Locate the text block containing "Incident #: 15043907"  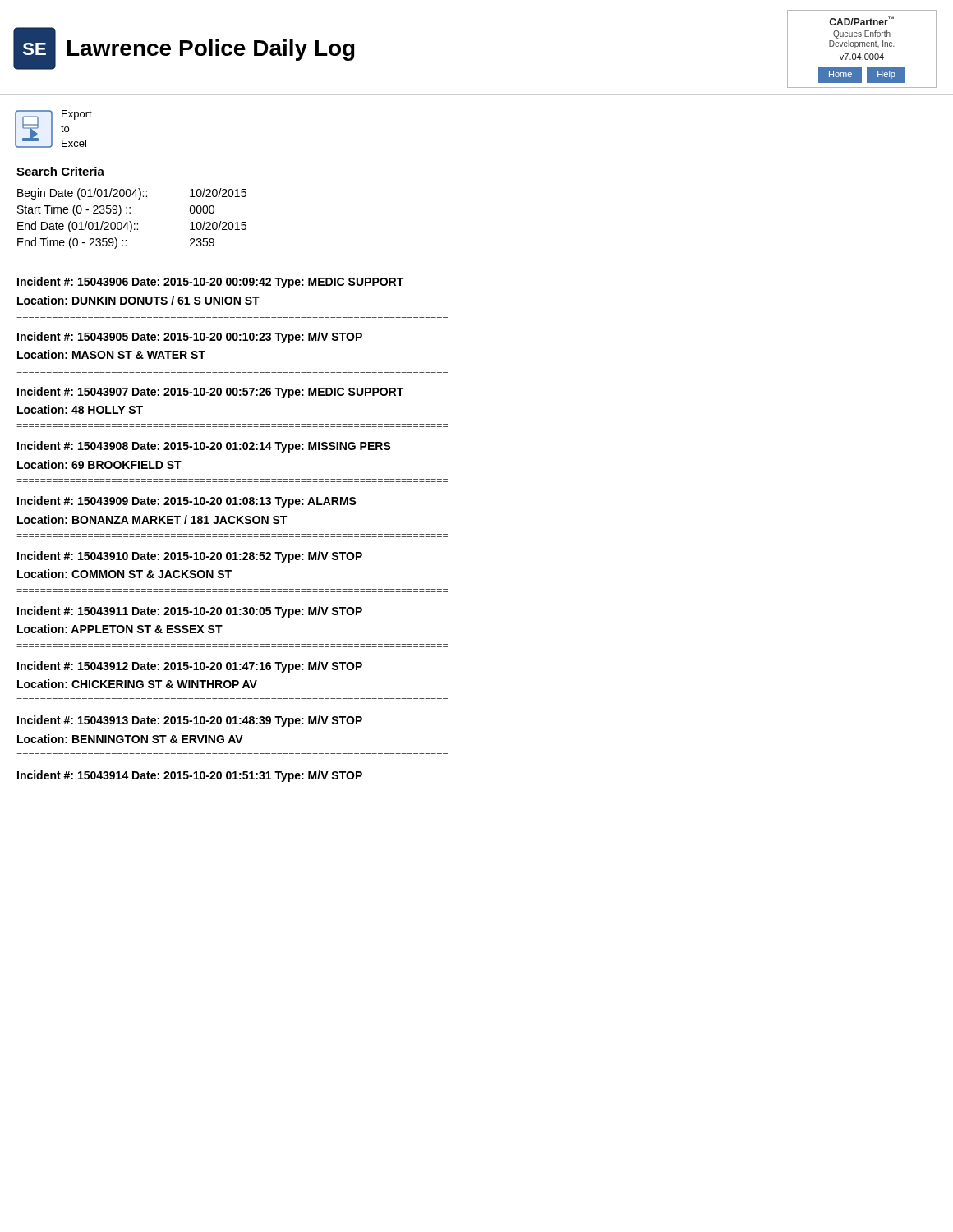[210, 393]
